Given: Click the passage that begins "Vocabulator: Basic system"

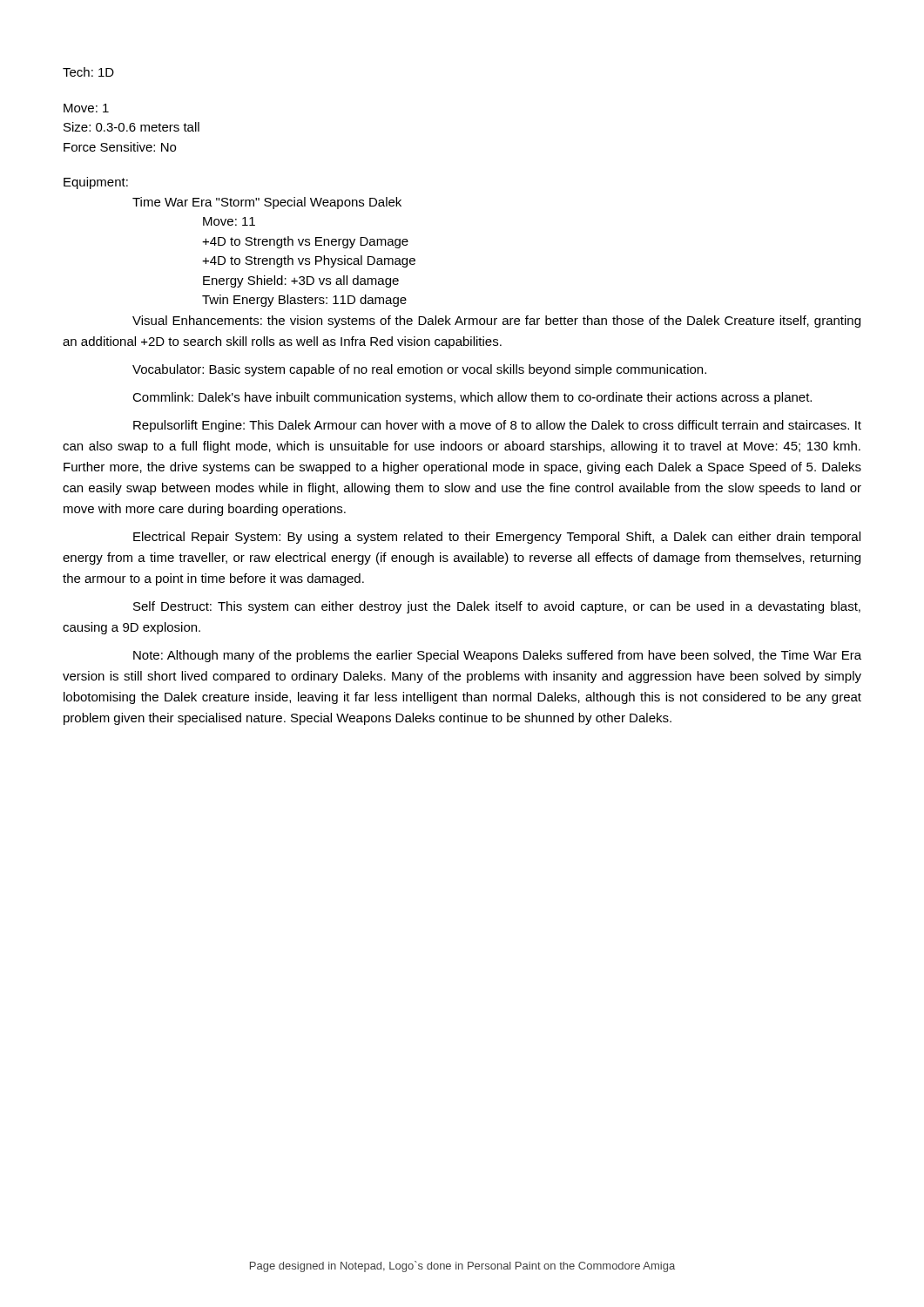Looking at the screenshot, I should (420, 369).
